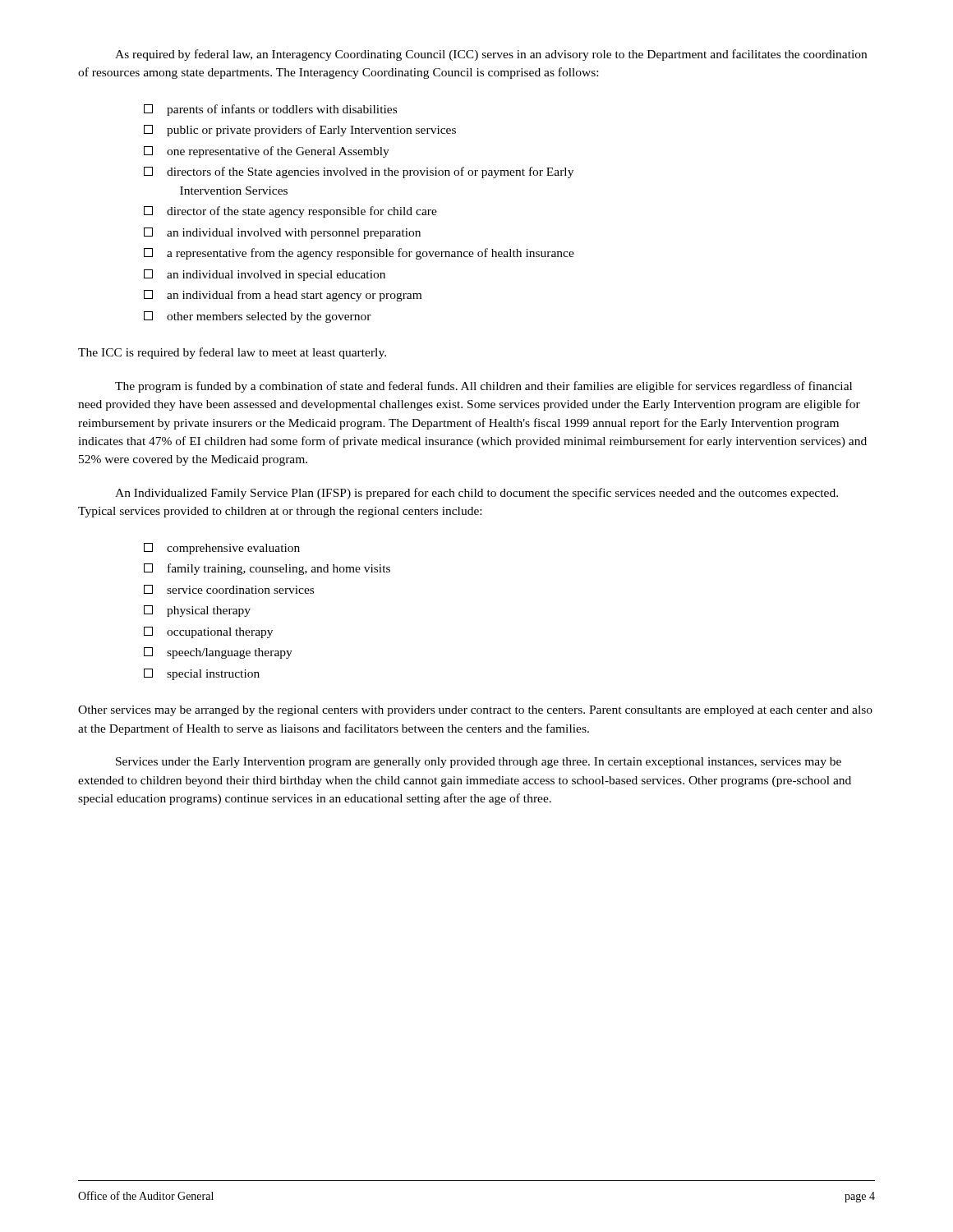Select the list item that says "other members selected by the governor"
953x1232 pixels.
click(x=257, y=316)
